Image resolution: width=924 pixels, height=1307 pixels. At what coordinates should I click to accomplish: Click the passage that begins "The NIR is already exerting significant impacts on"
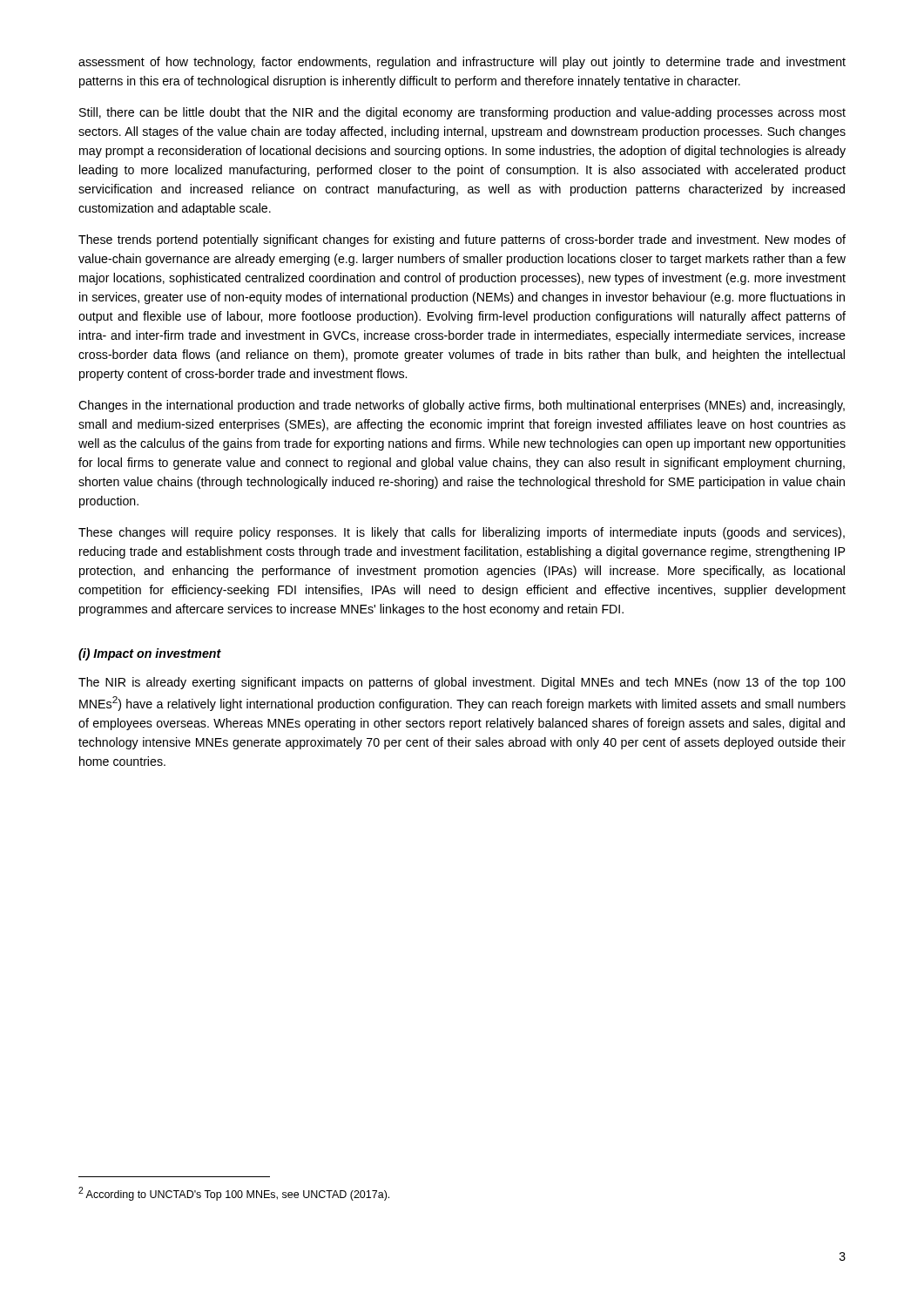pyautogui.click(x=462, y=722)
